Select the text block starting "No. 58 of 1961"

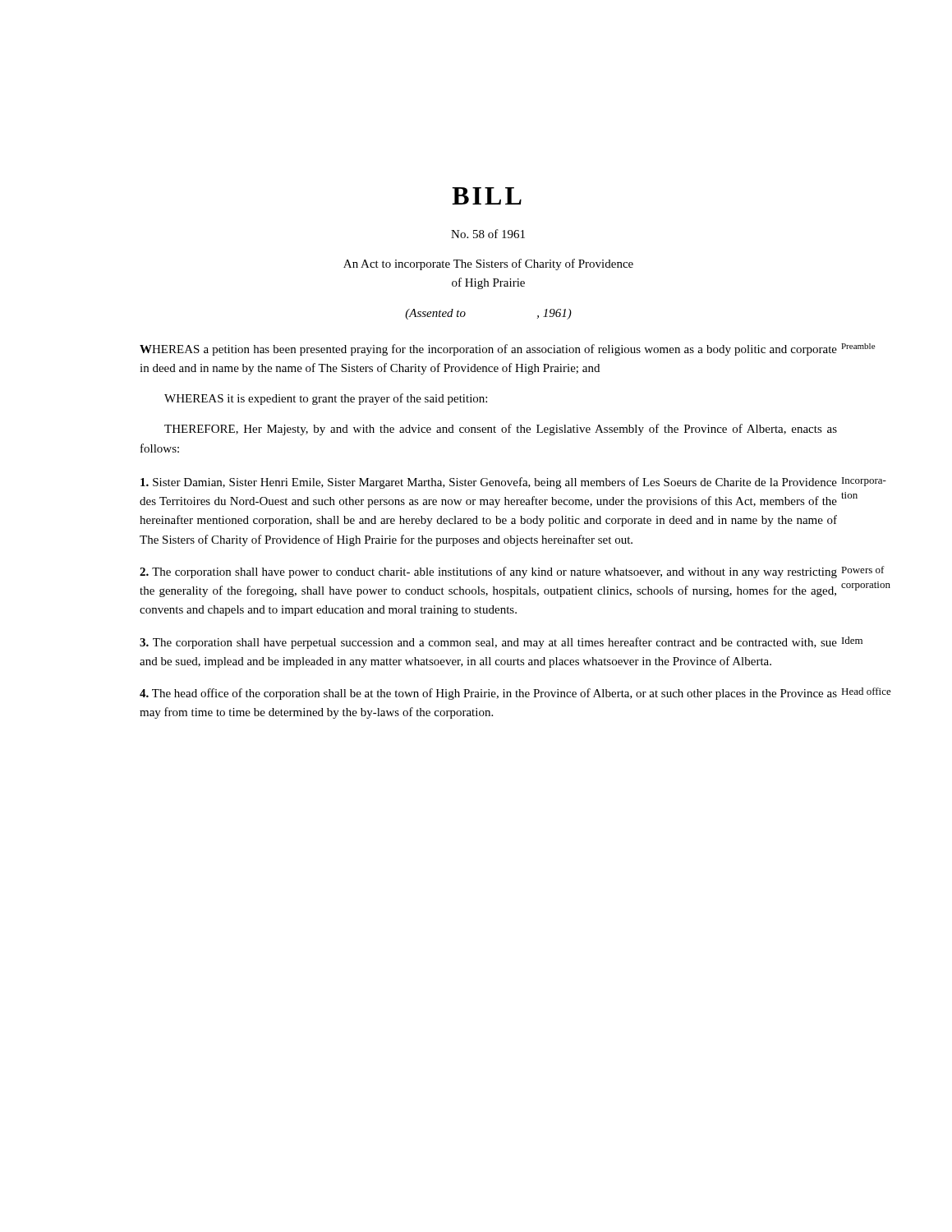[x=488, y=234]
